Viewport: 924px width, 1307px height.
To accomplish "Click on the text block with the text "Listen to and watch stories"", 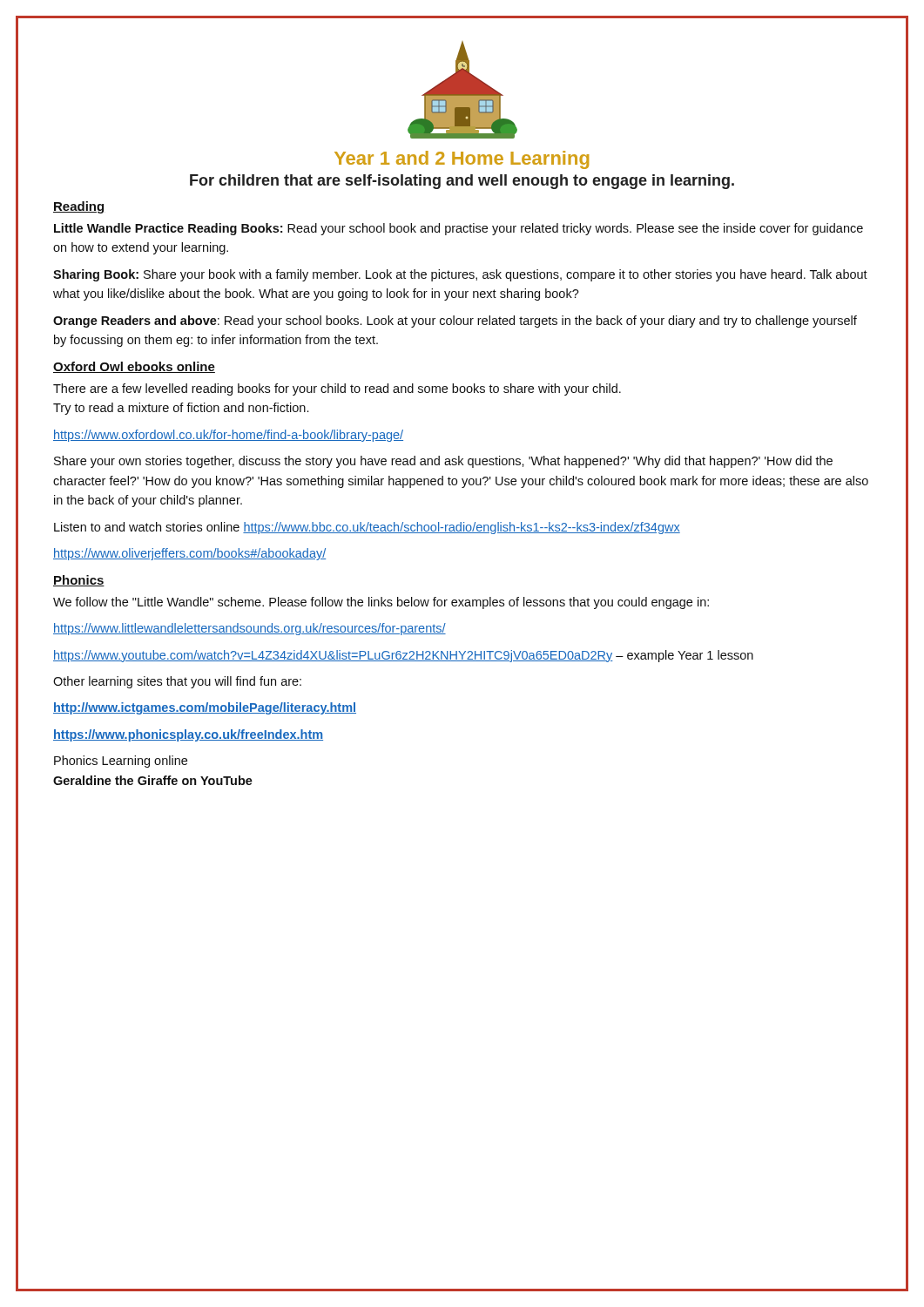I will (367, 527).
